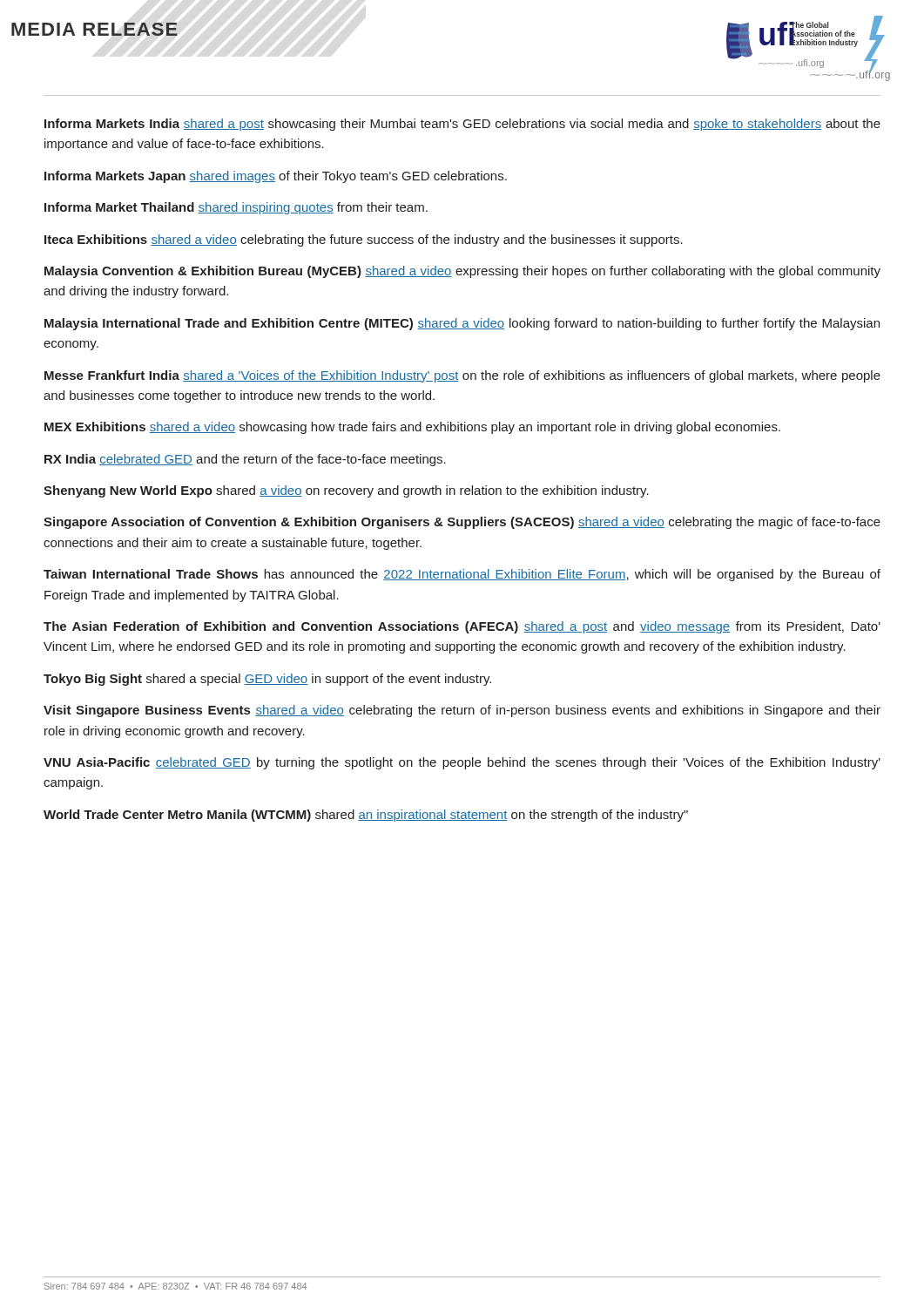Find the text block that says "Malaysia Convention &"

click(x=462, y=281)
